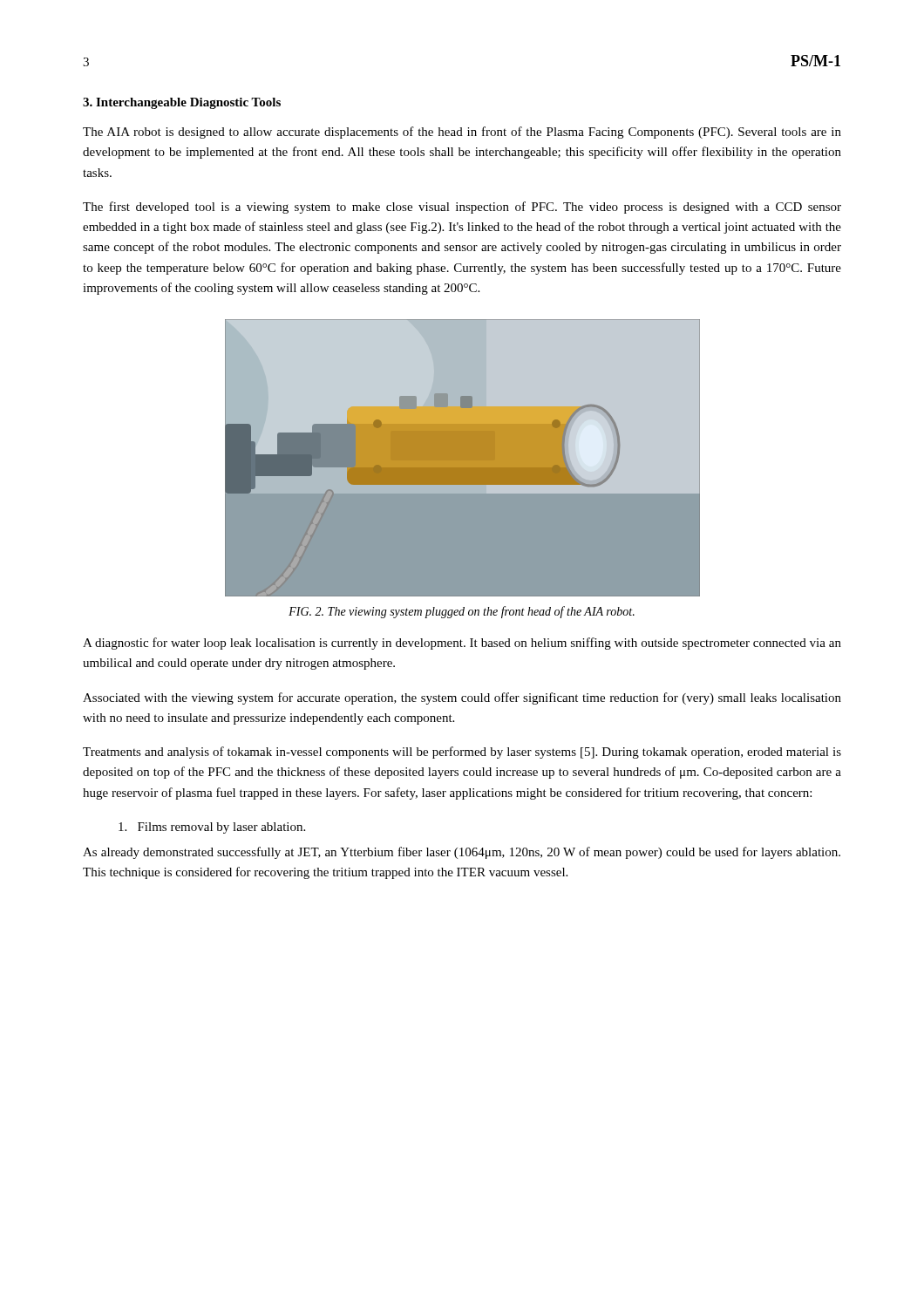
Task: Find the text block starting "The first developed"
Action: point(462,247)
